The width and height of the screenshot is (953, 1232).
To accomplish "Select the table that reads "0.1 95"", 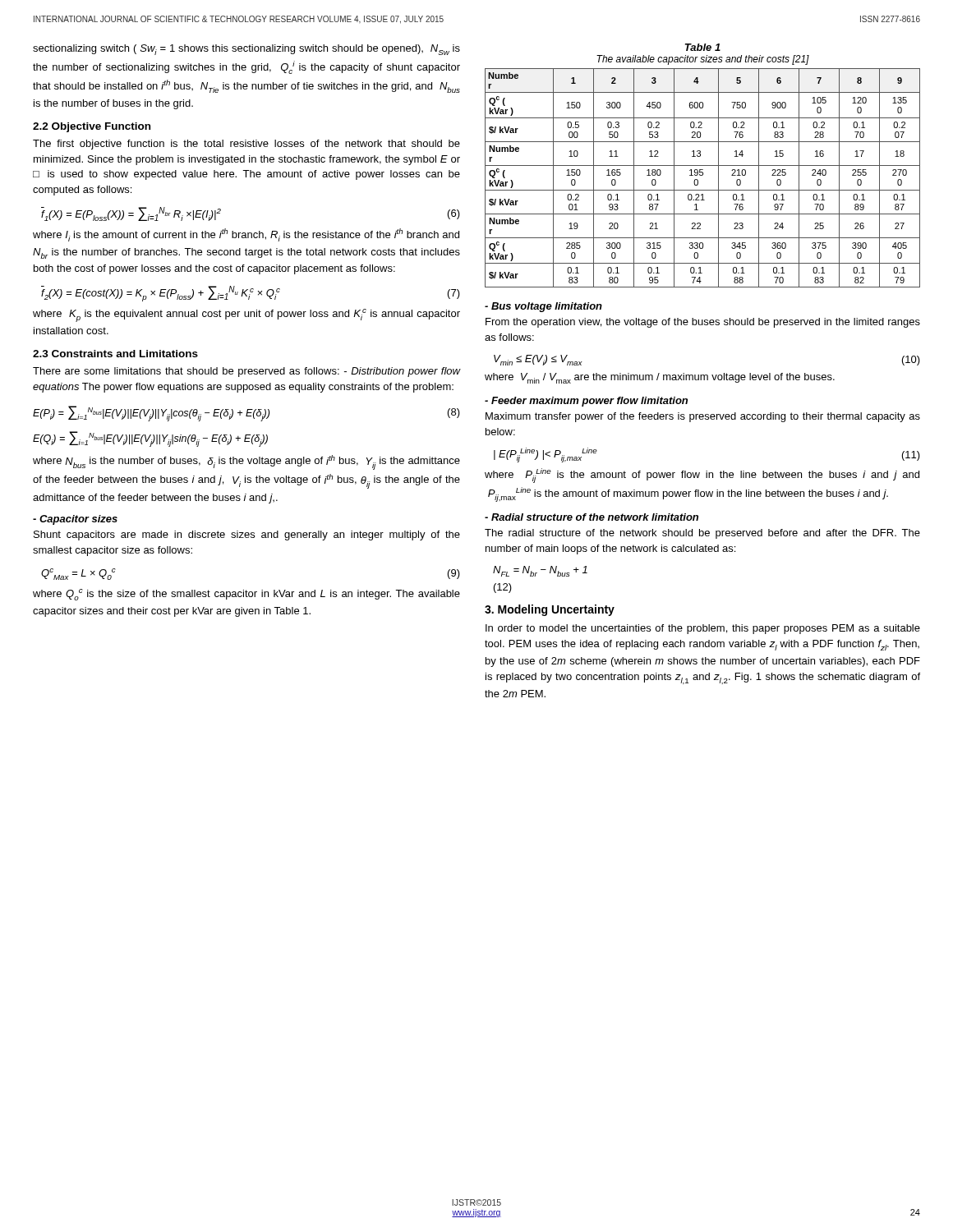I will (x=702, y=178).
